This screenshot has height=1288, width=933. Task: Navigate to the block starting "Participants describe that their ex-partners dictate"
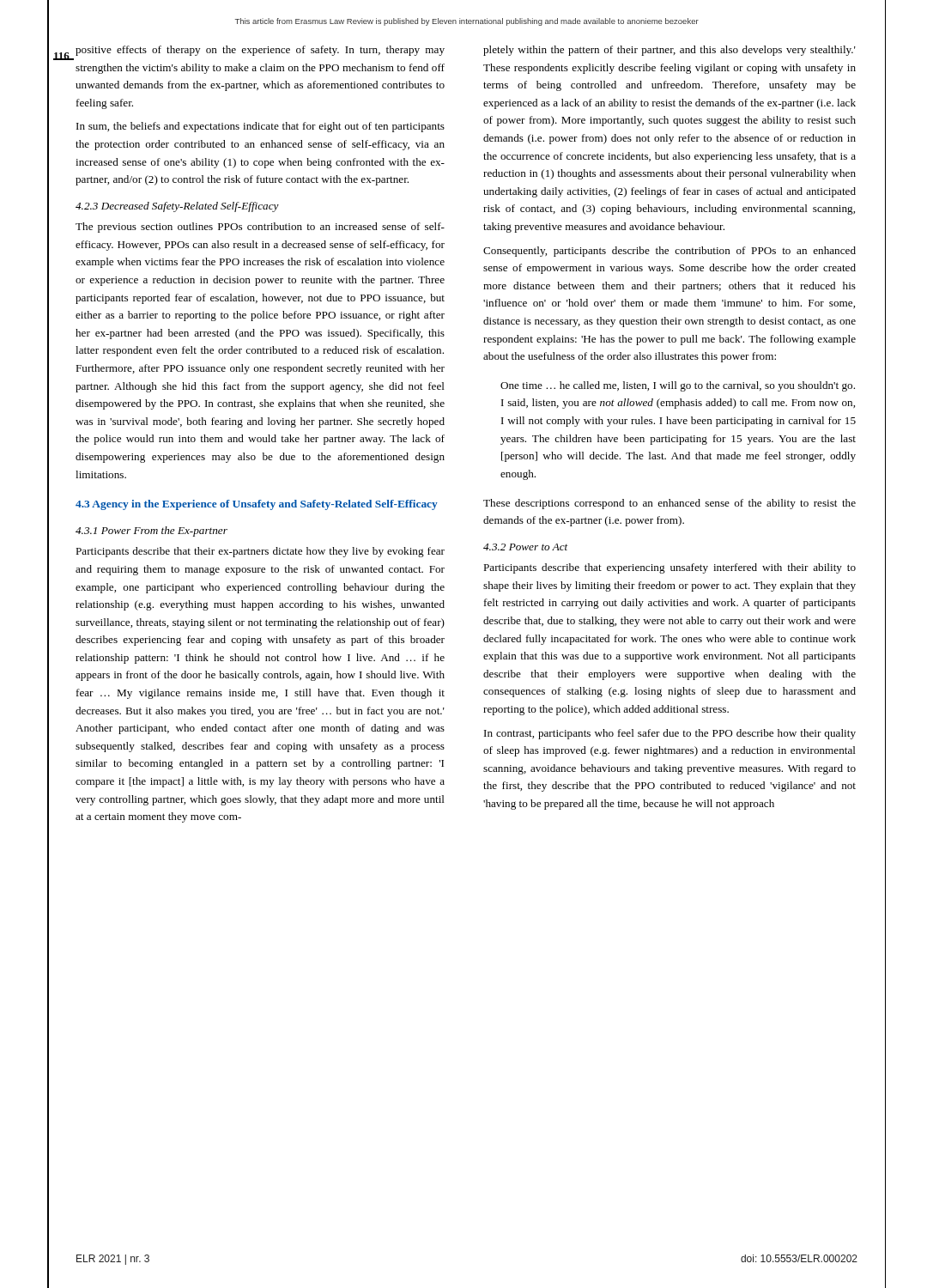(x=260, y=684)
